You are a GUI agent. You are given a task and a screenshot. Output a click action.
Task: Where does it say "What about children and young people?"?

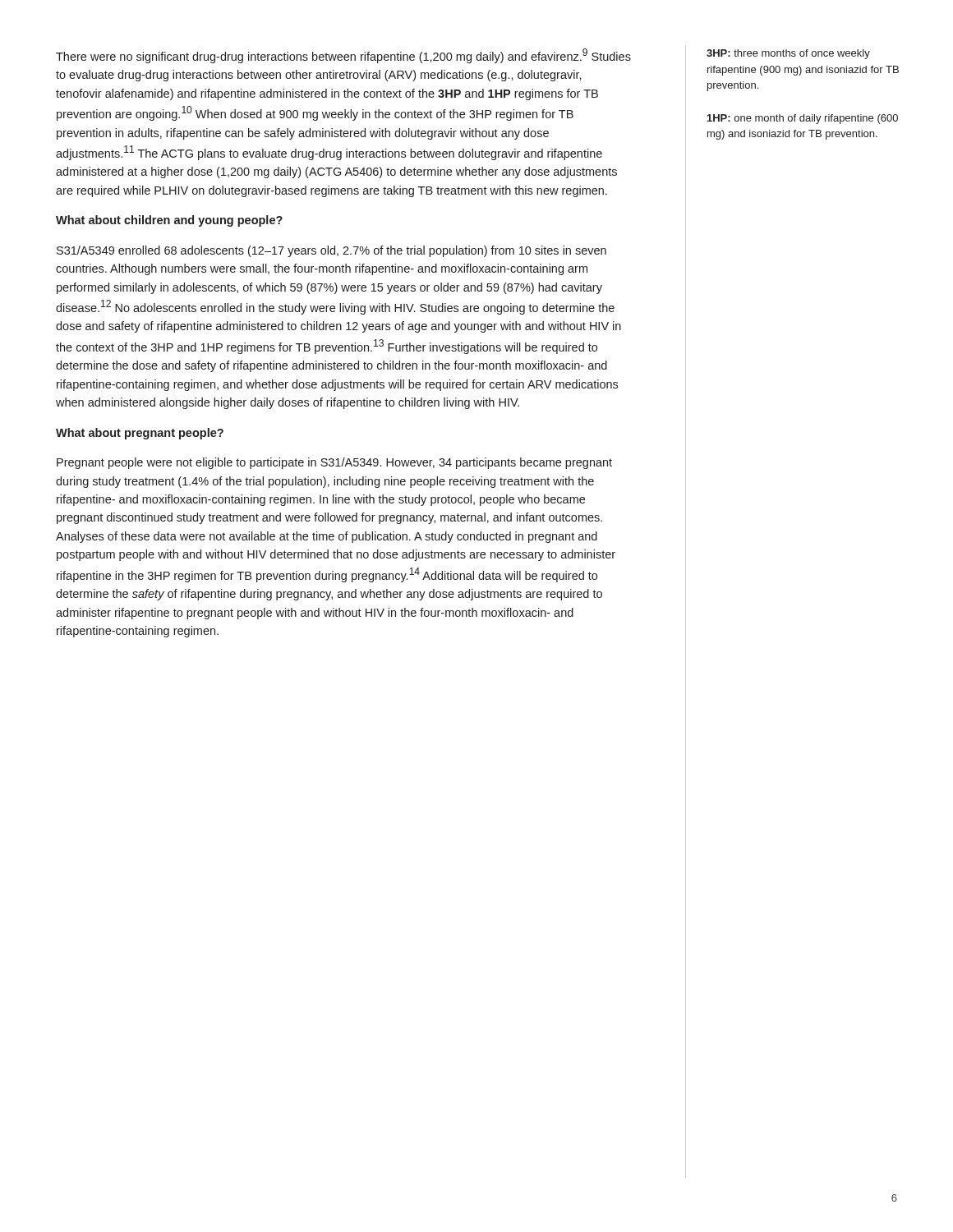pos(169,221)
